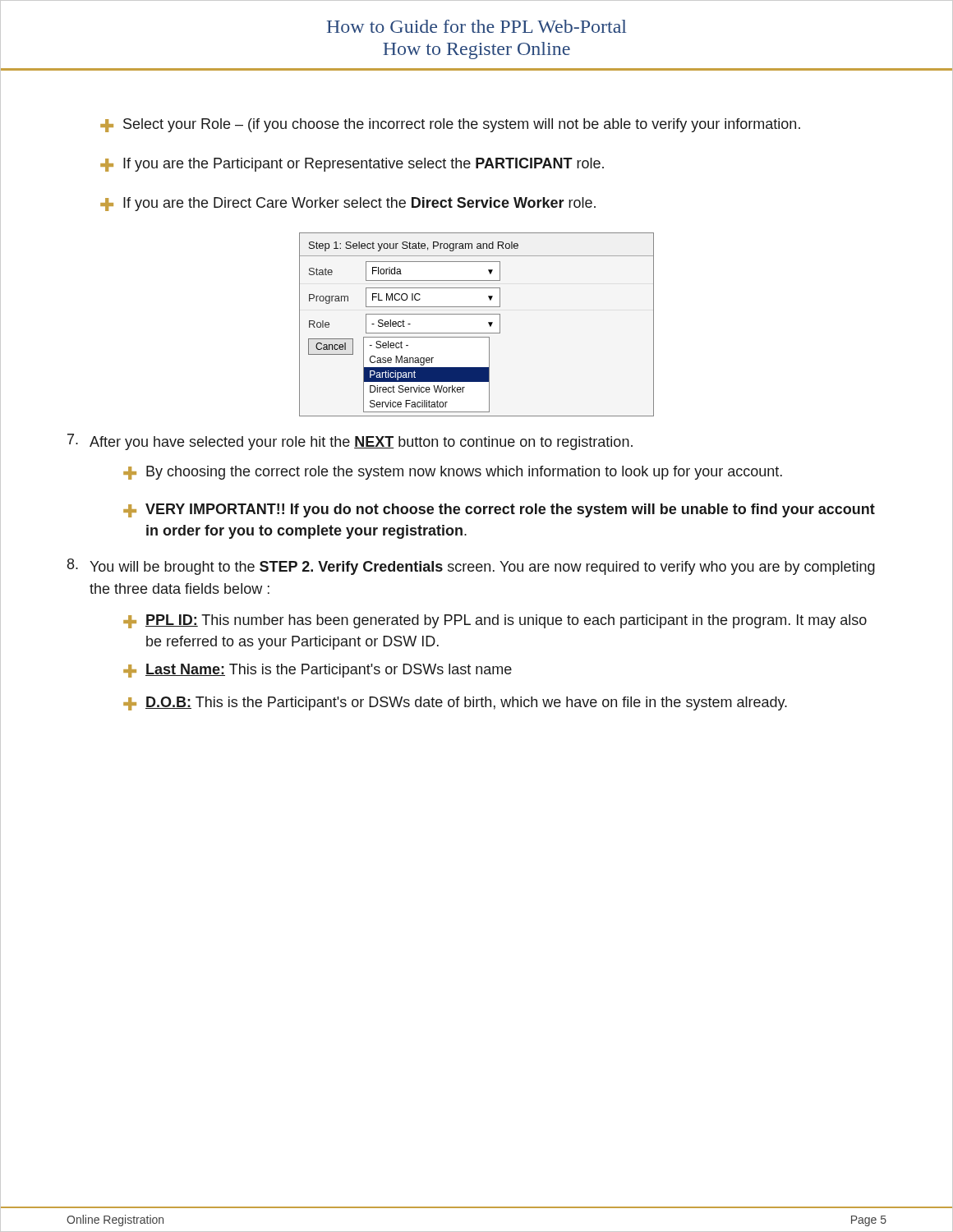Point to the element starting "✚ By choosing the"
This screenshot has height=1232, width=953.
(453, 474)
